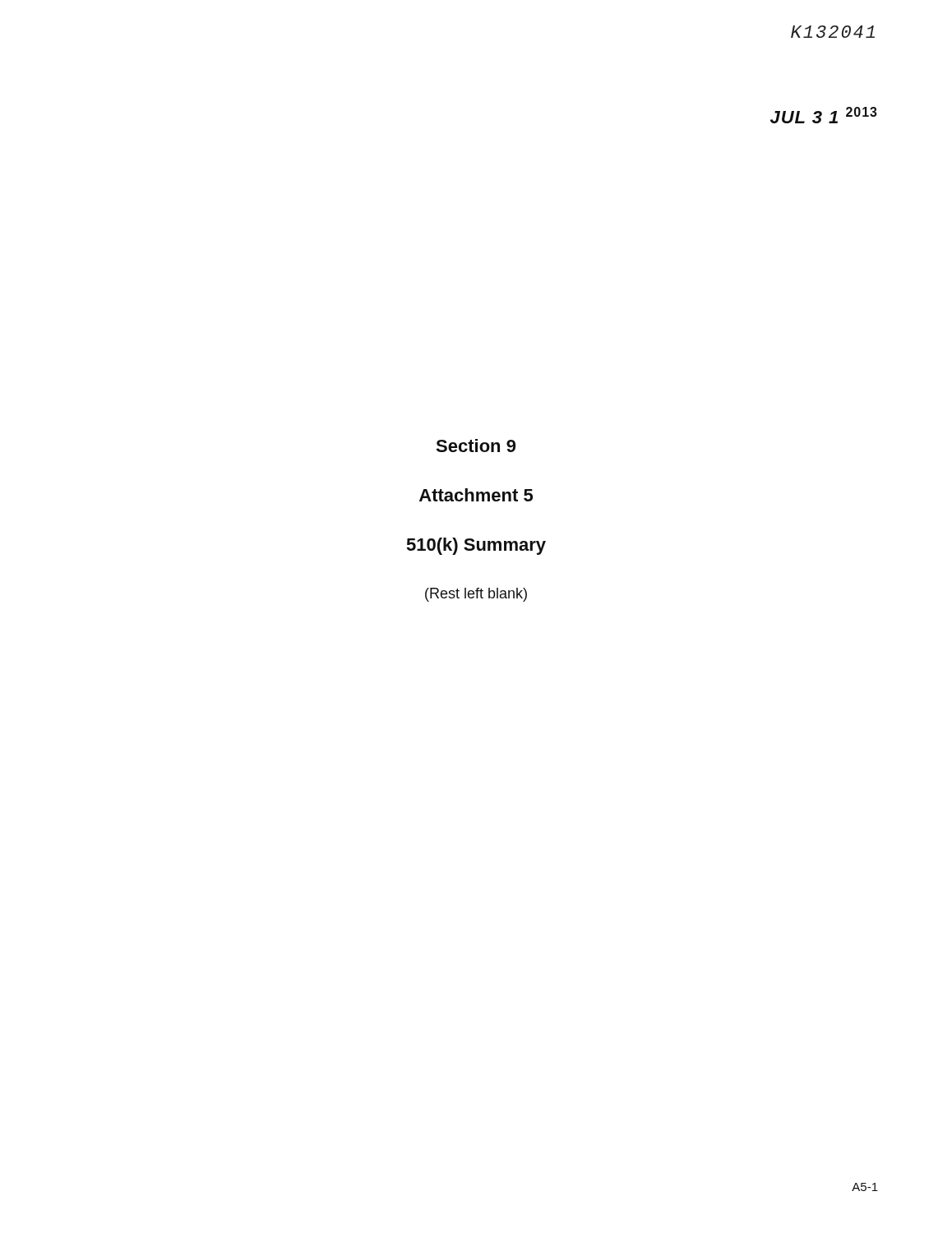Image resolution: width=952 pixels, height=1233 pixels.
Task: Click on the section header that reads "Section 9"
Action: (x=476, y=446)
